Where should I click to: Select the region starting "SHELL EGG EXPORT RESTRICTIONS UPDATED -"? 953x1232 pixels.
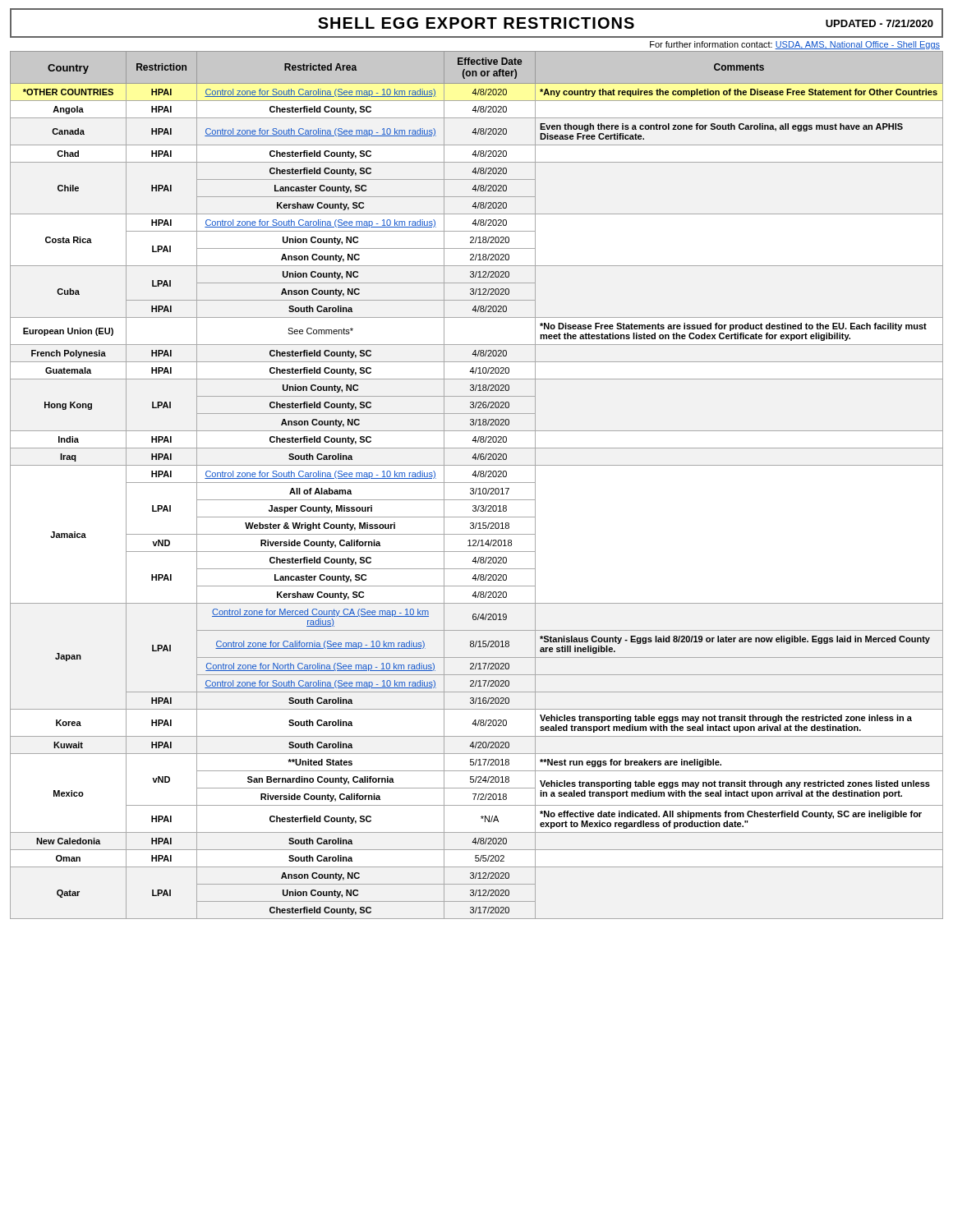pos(476,23)
